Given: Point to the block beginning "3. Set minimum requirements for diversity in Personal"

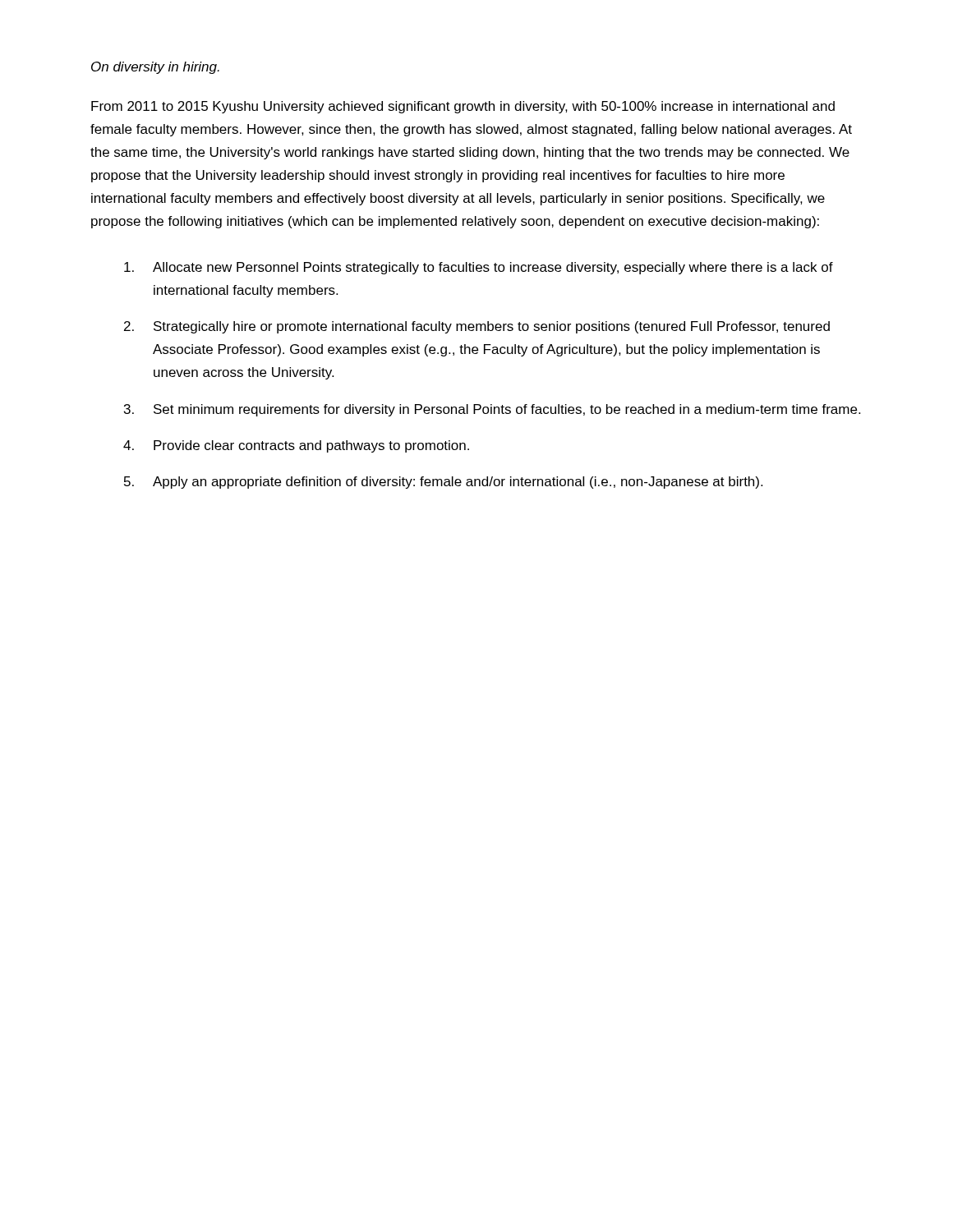Looking at the screenshot, I should point(493,409).
